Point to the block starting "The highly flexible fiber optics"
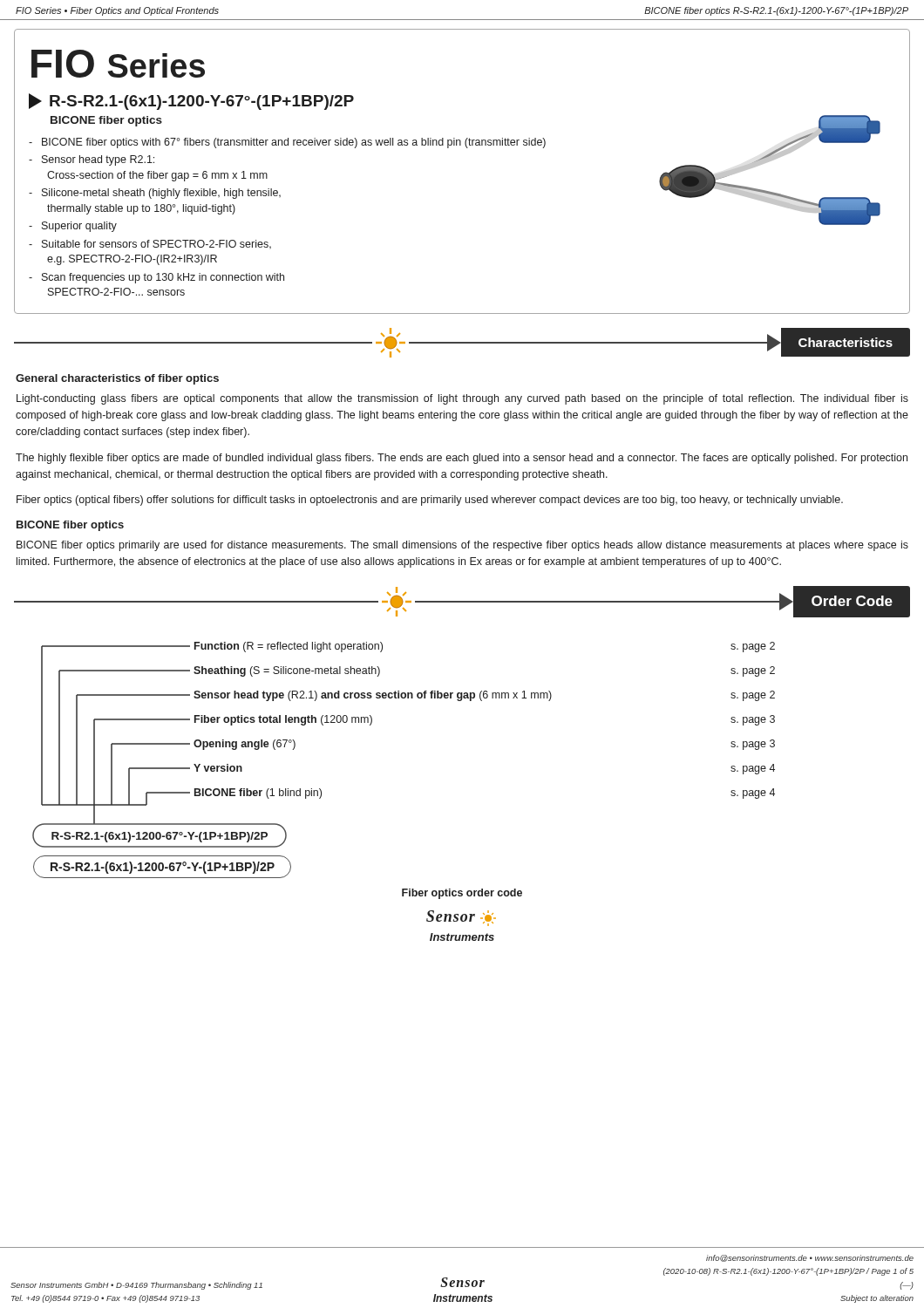 coord(462,466)
